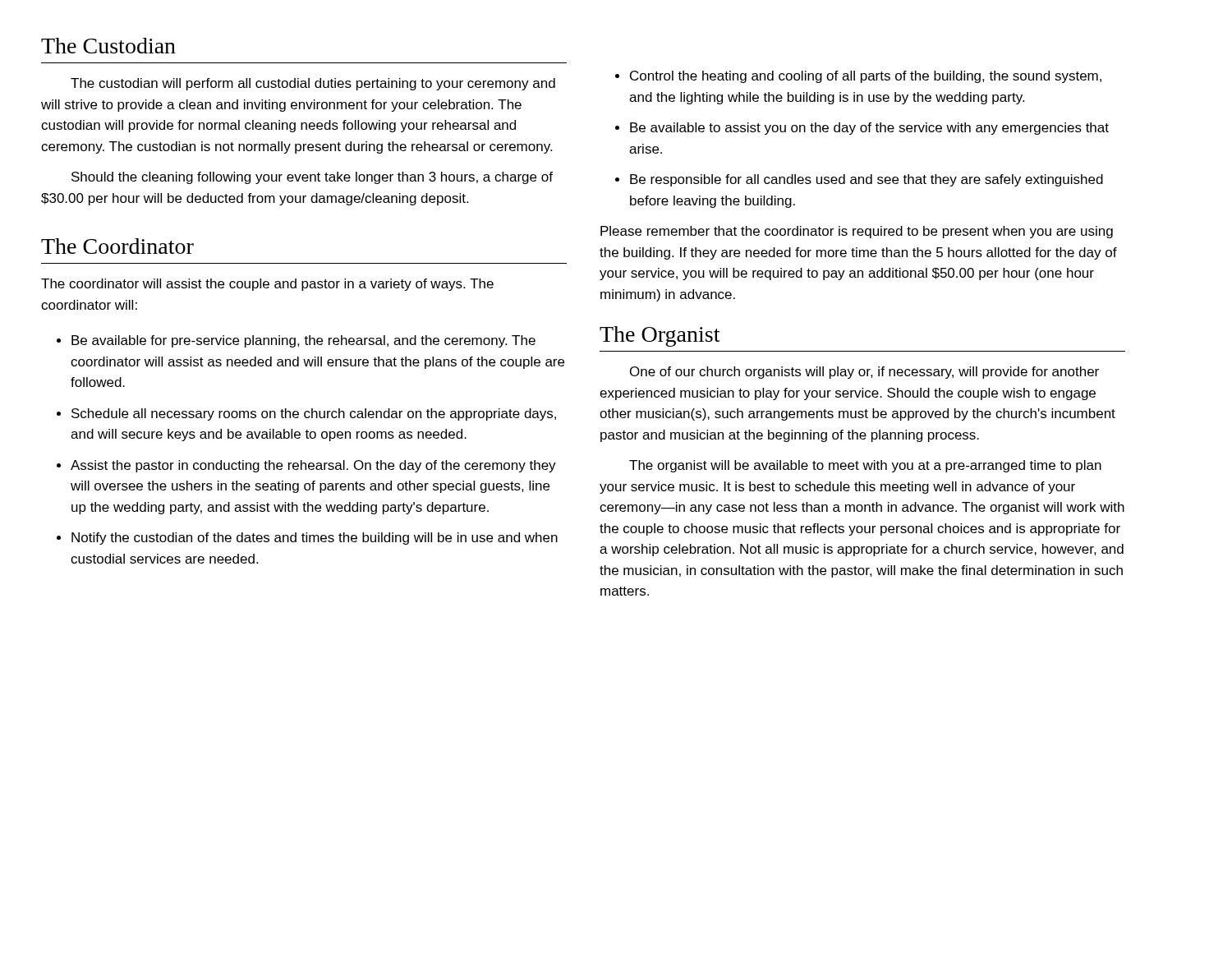The width and height of the screenshot is (1232, 953).
Task: Locate the text "The Organist"
Action: tap(660, 336)
